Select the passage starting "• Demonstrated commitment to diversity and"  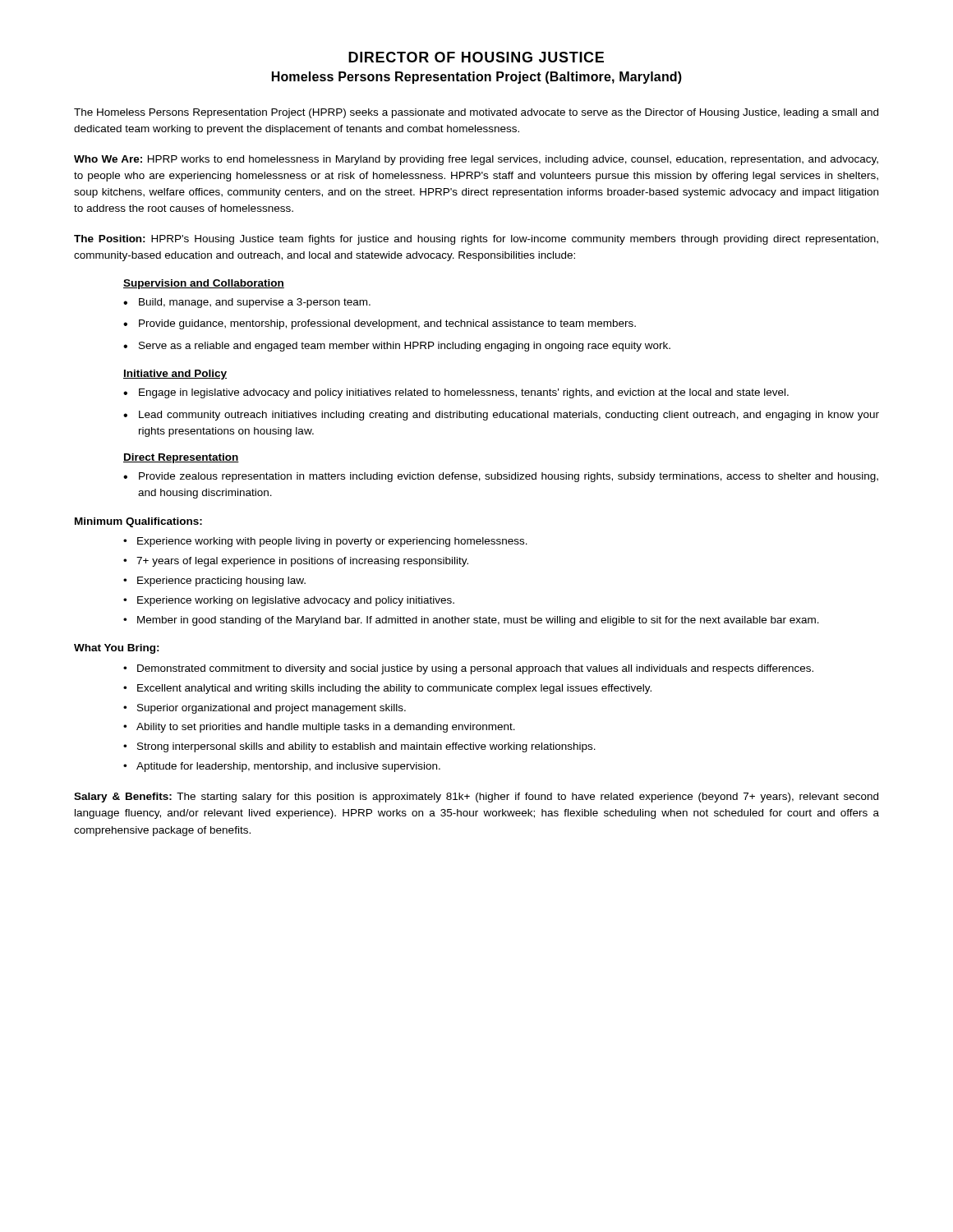(x=501, y=669)
